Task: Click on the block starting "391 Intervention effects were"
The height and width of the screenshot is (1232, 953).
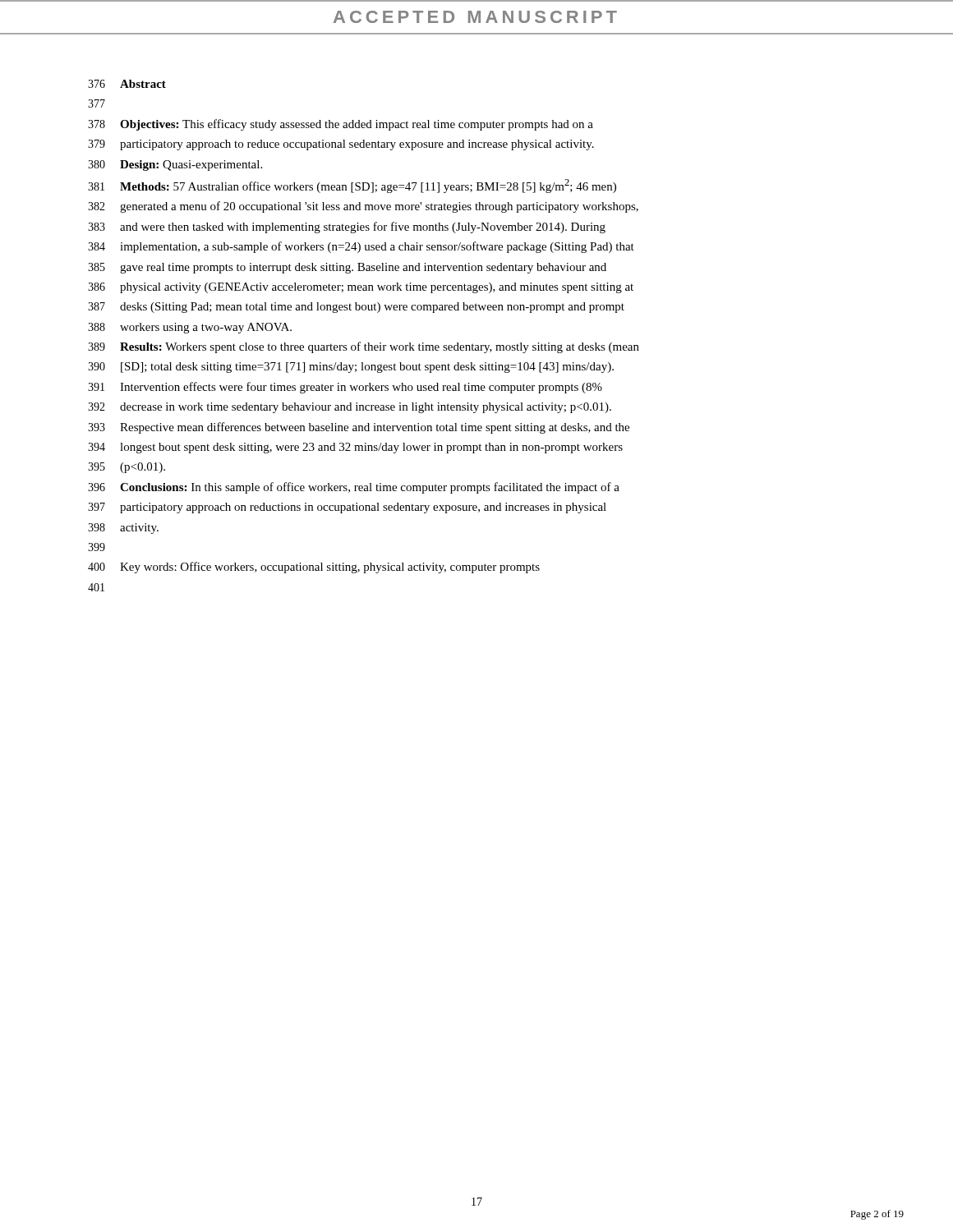Action: tap(476, 387)
